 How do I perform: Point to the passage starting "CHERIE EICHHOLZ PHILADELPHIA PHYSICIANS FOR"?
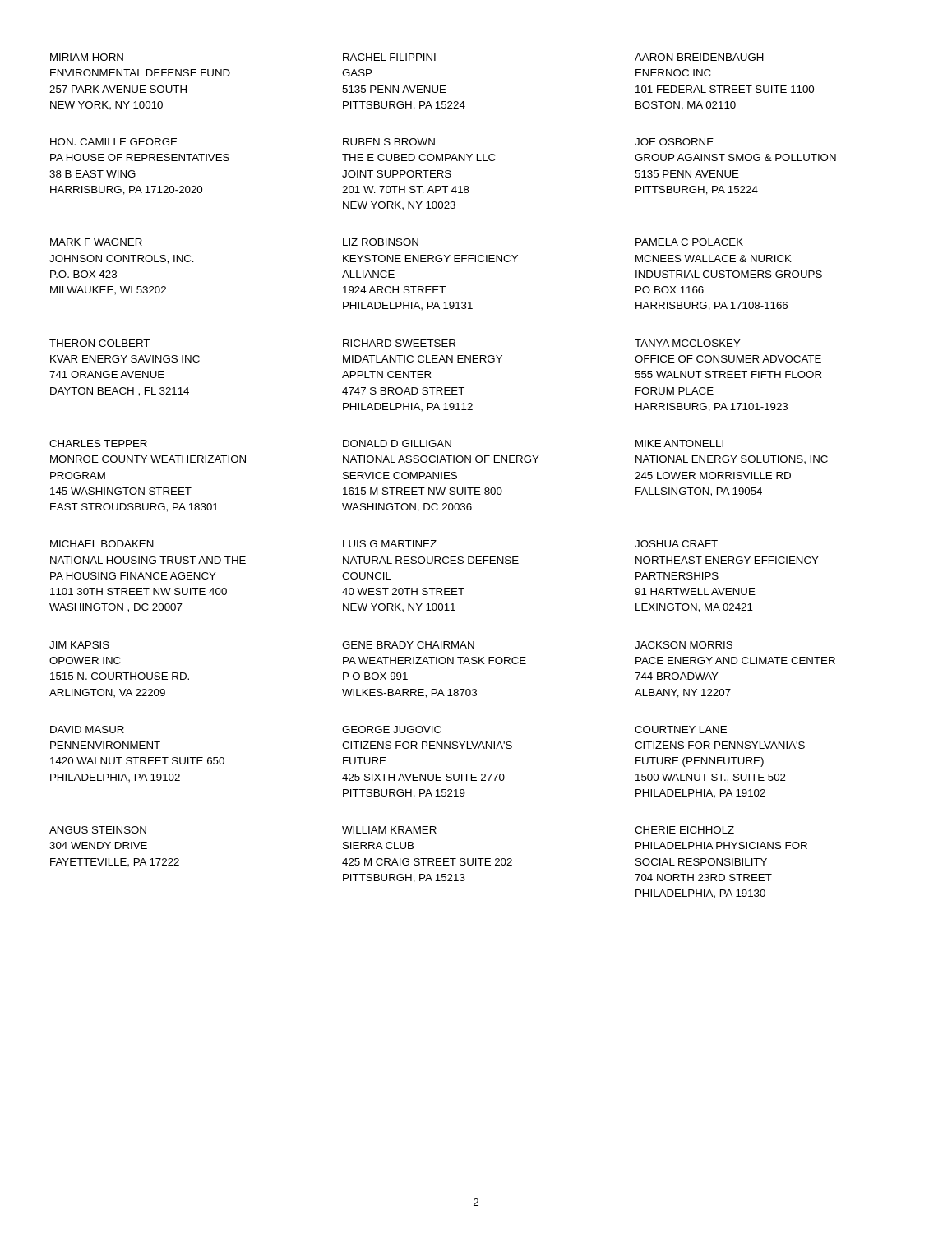point(769,862)
